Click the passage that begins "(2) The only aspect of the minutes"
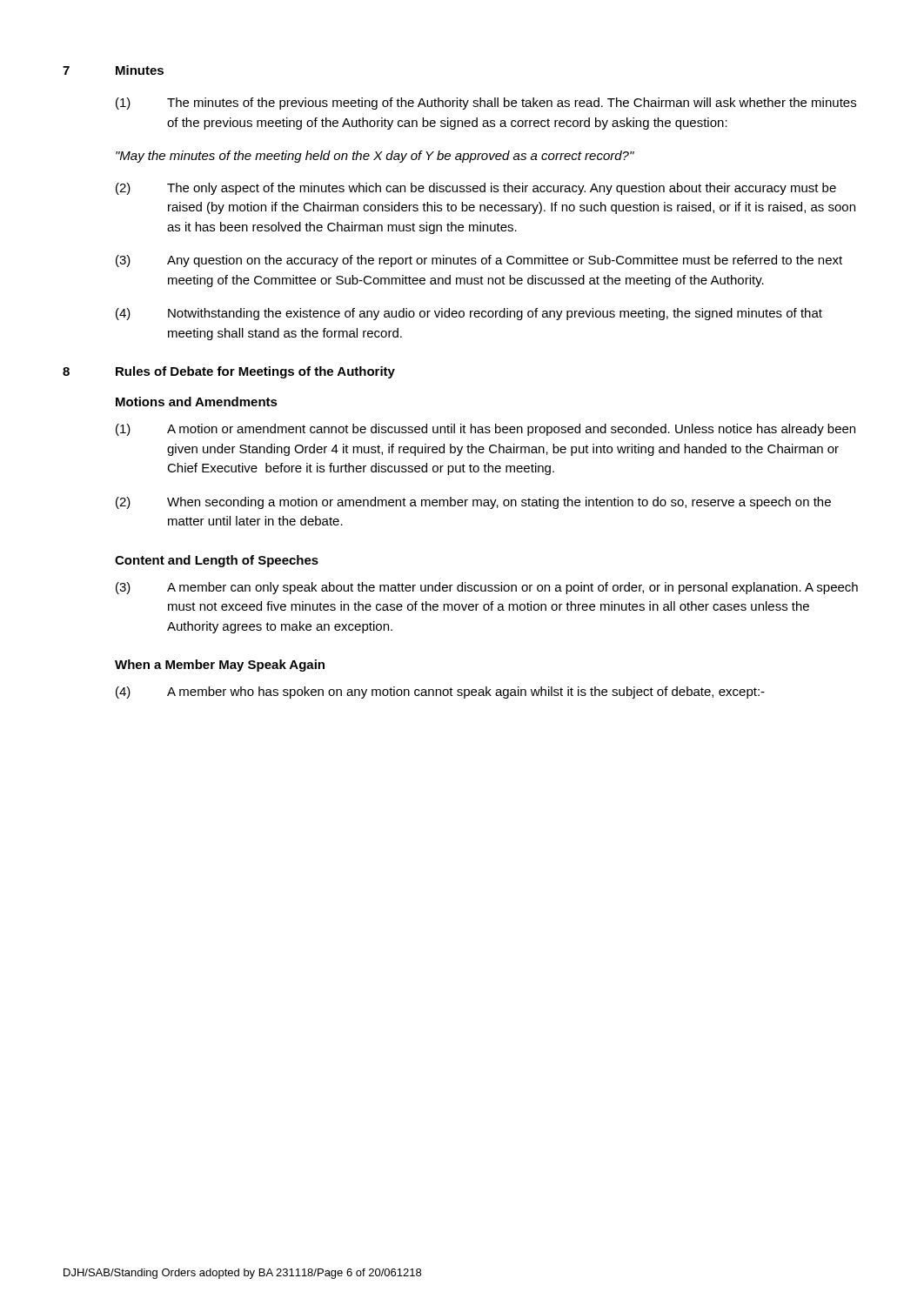This screenshot has width=924, height=1305. pyautogui.click(x=488, y=207)
